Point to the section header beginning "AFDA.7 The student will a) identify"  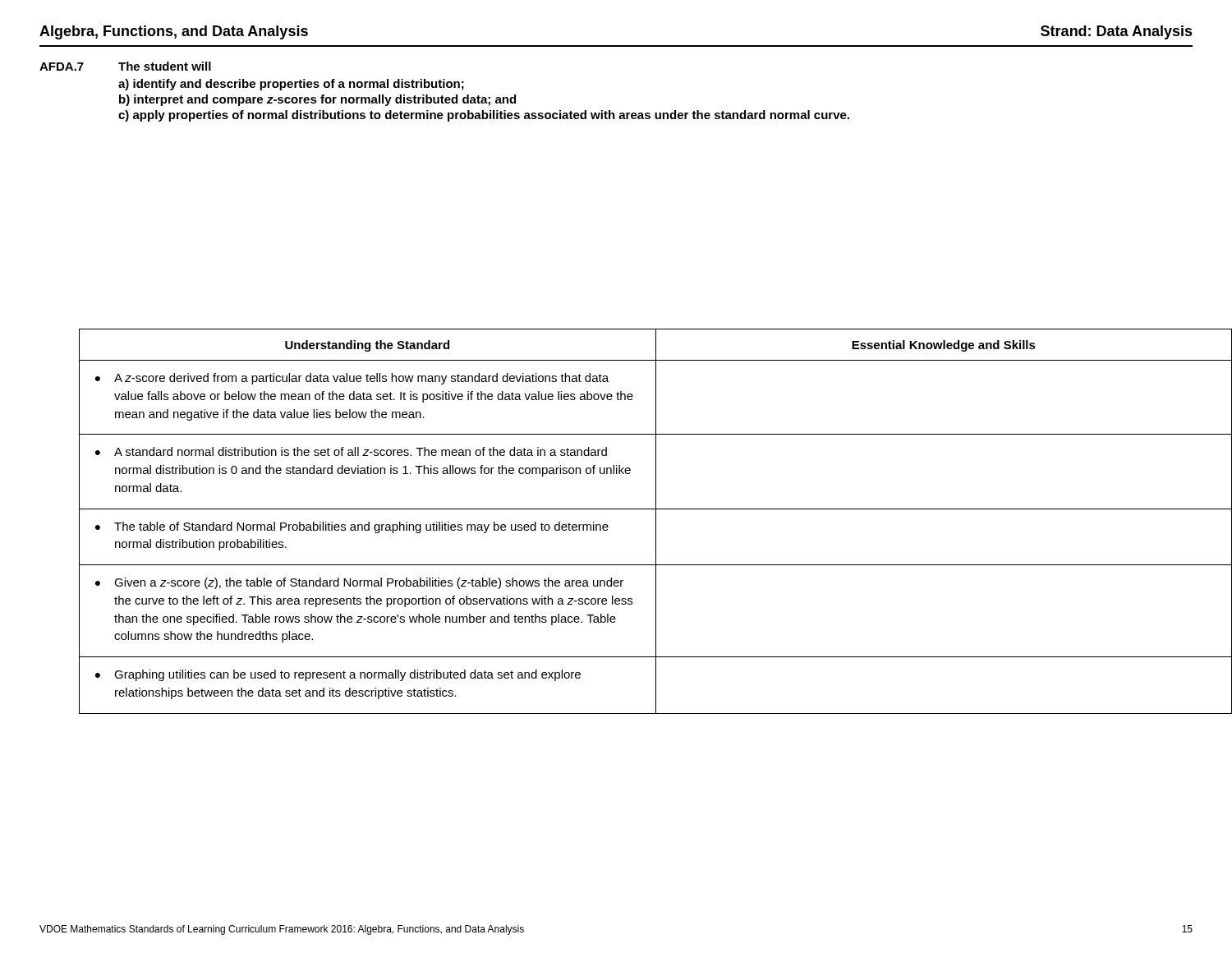tap(125, 66)
